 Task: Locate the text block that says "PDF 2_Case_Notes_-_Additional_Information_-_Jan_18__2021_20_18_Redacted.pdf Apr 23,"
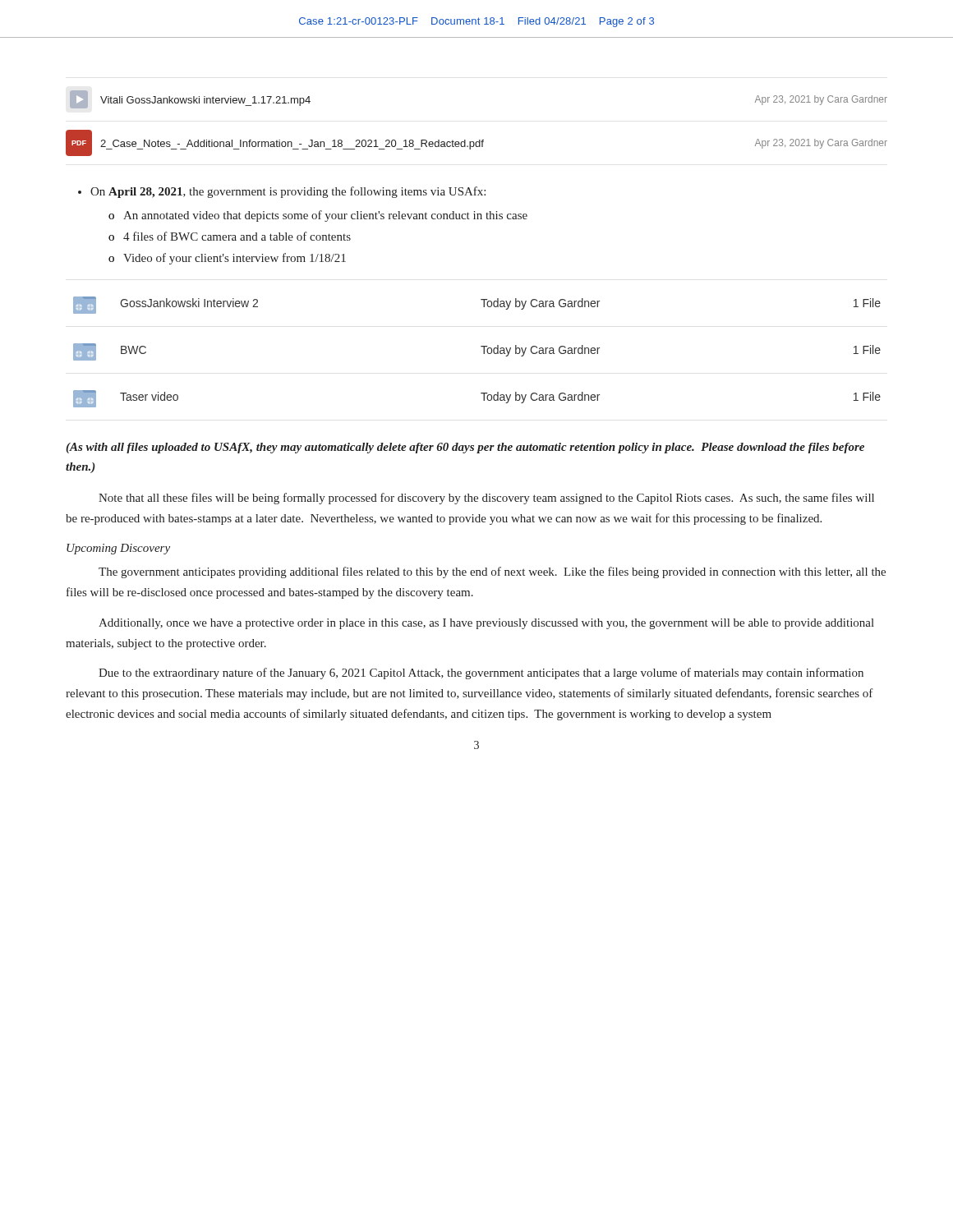pyautogui.click(x=476, y=143)
